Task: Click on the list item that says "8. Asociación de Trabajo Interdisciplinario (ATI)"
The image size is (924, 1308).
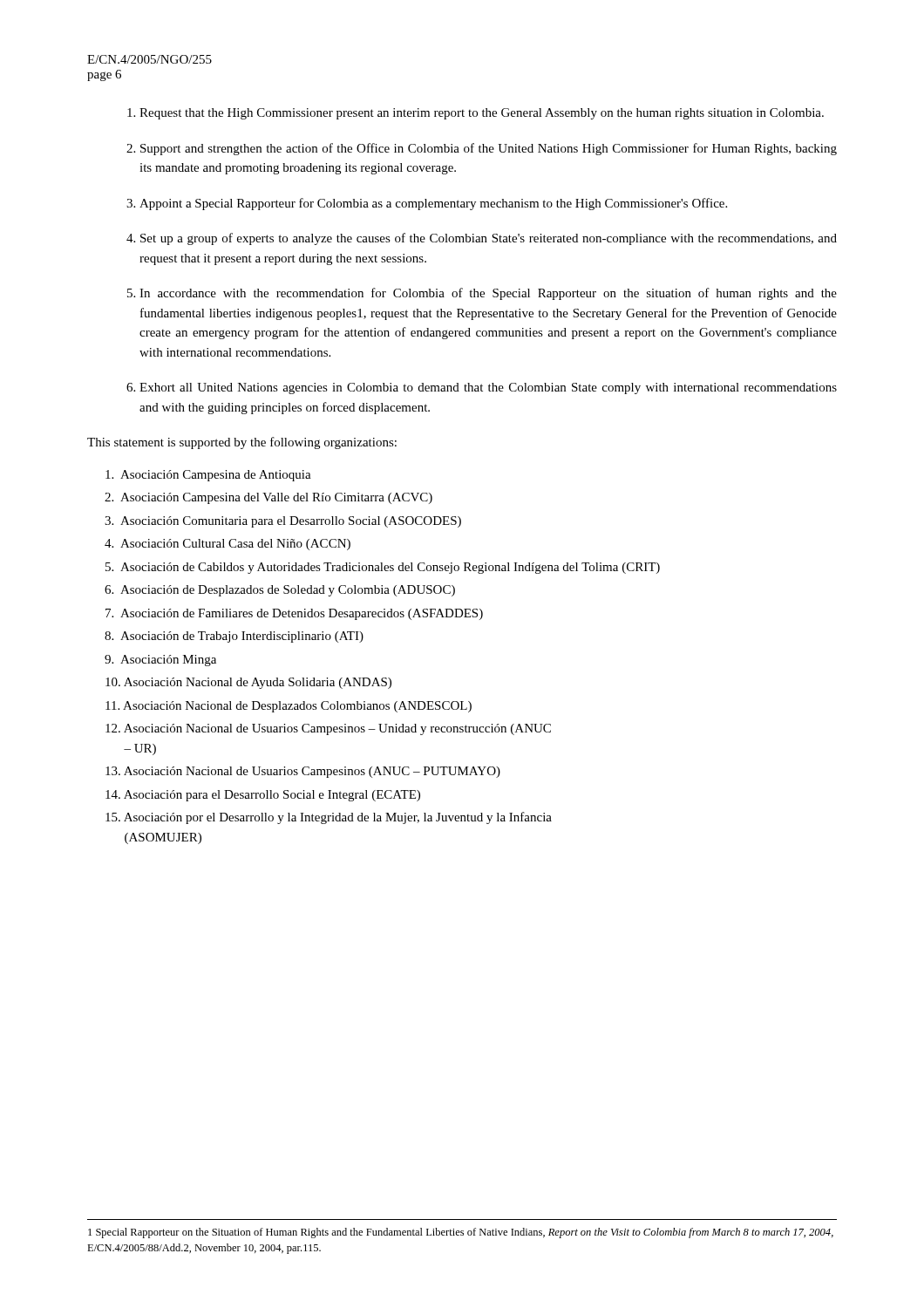Action: coord(234,637)
